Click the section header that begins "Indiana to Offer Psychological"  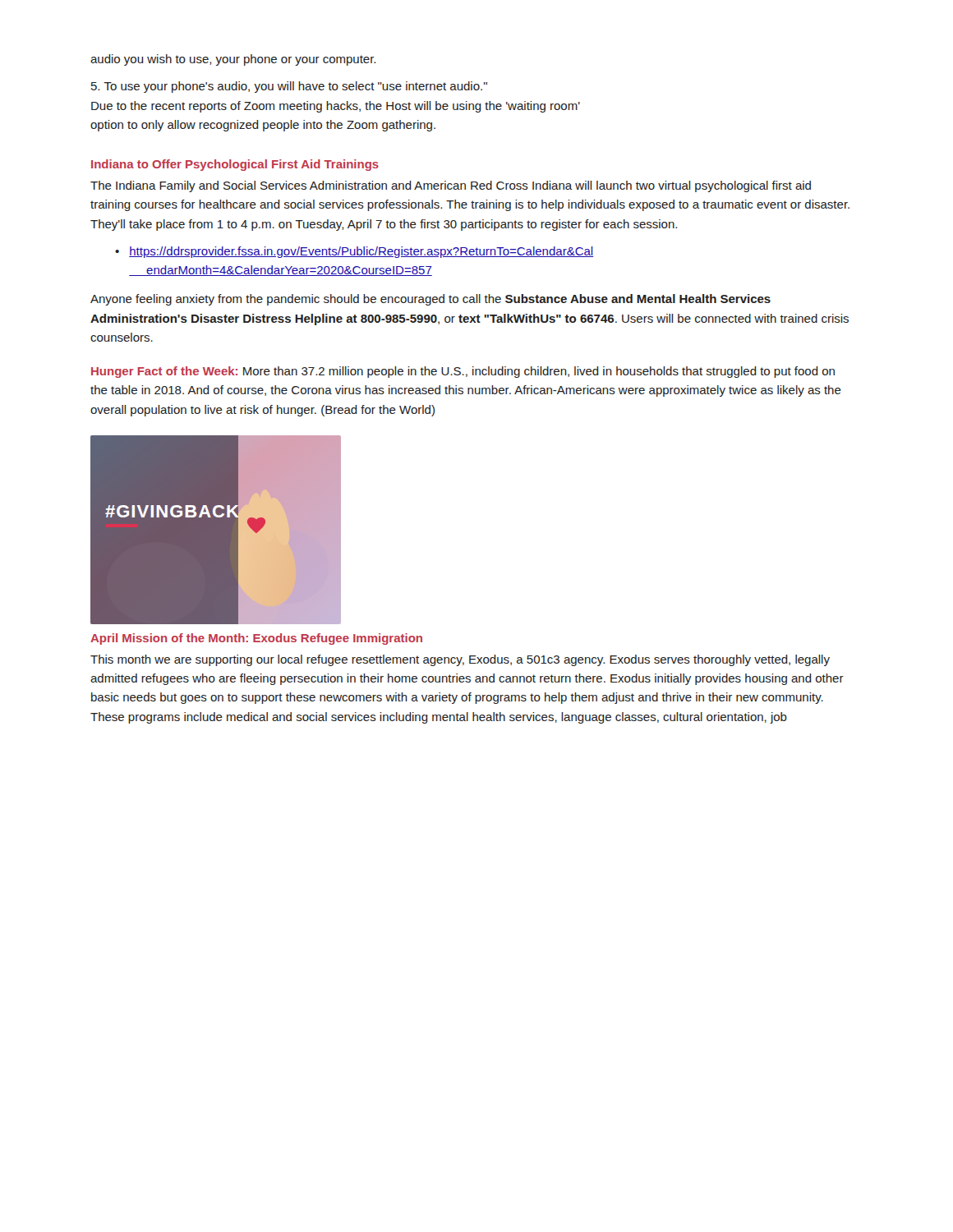coord(235,164)
